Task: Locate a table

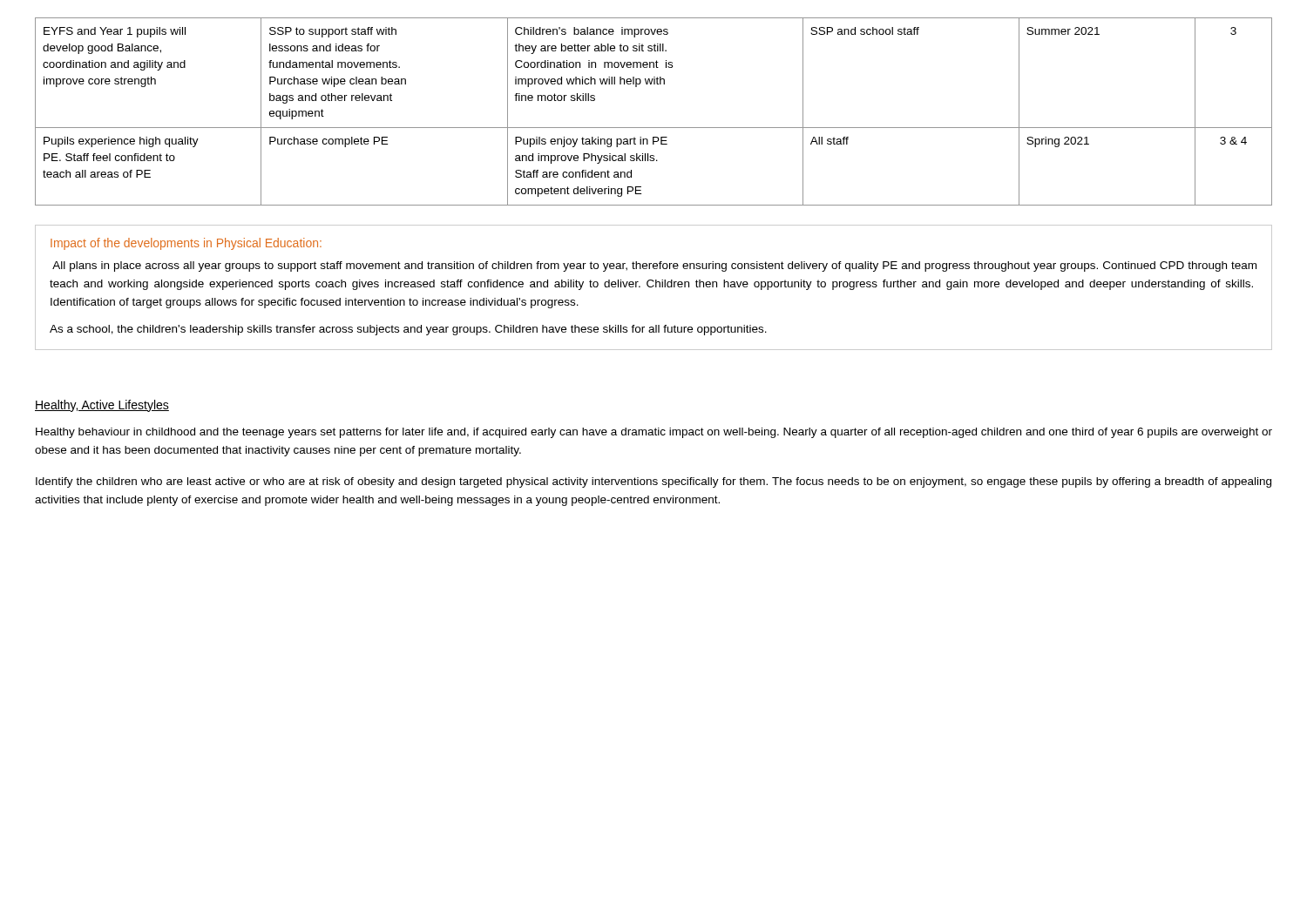Action: point(654,111)
